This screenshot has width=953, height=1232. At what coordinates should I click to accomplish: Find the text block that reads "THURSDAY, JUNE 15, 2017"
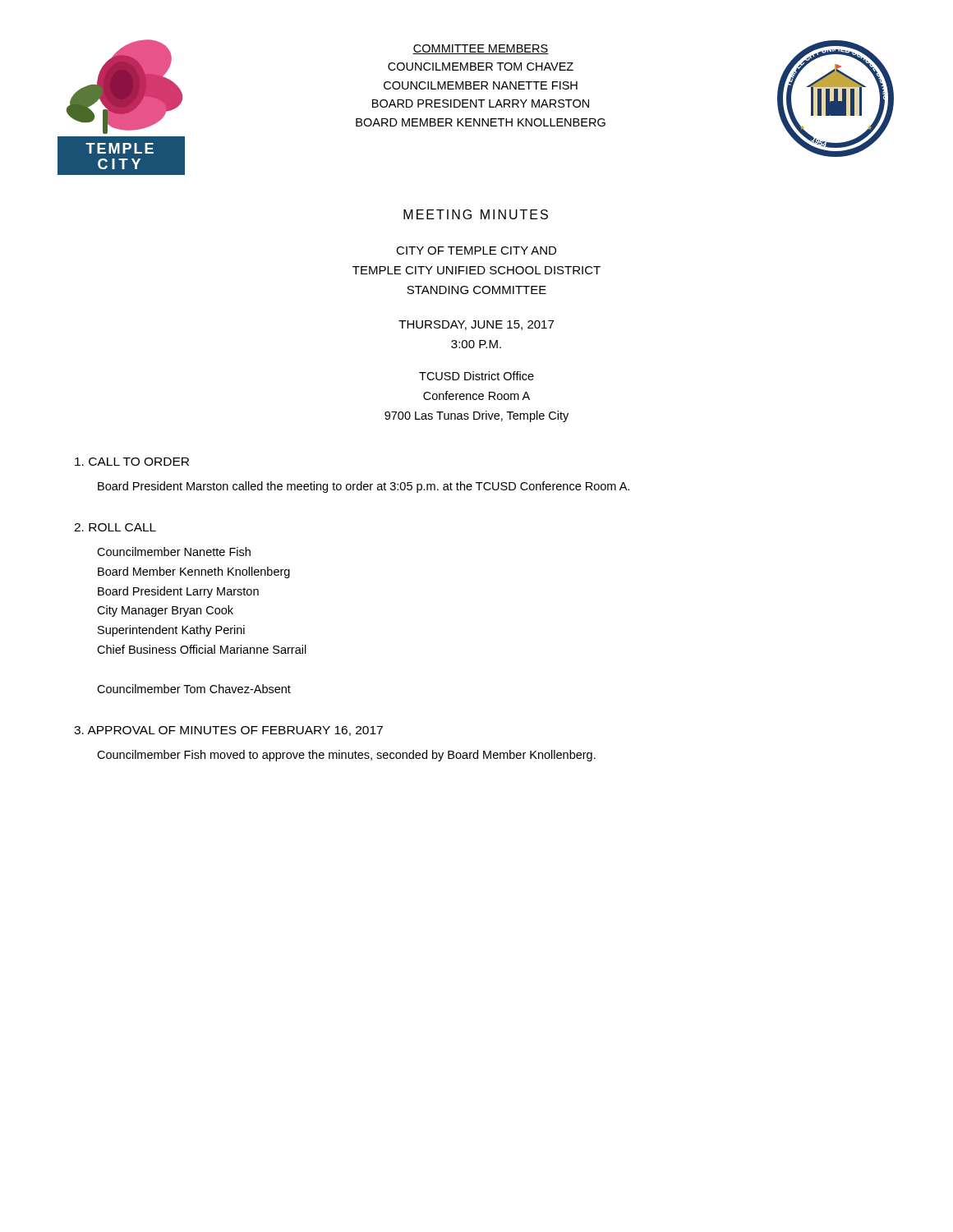[x=476, y=334]
